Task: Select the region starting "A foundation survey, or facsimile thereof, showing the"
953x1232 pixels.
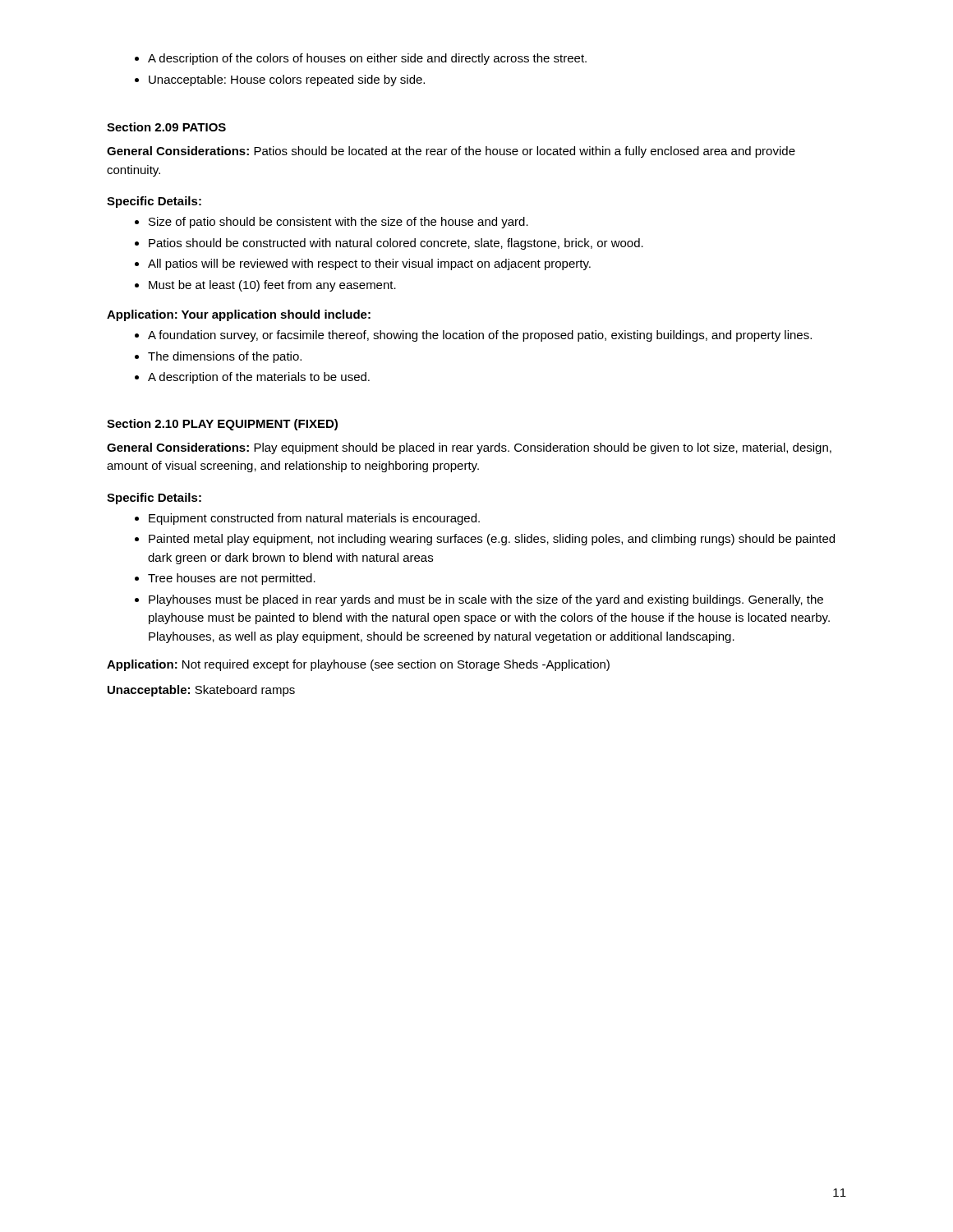Action: point(480,335)
